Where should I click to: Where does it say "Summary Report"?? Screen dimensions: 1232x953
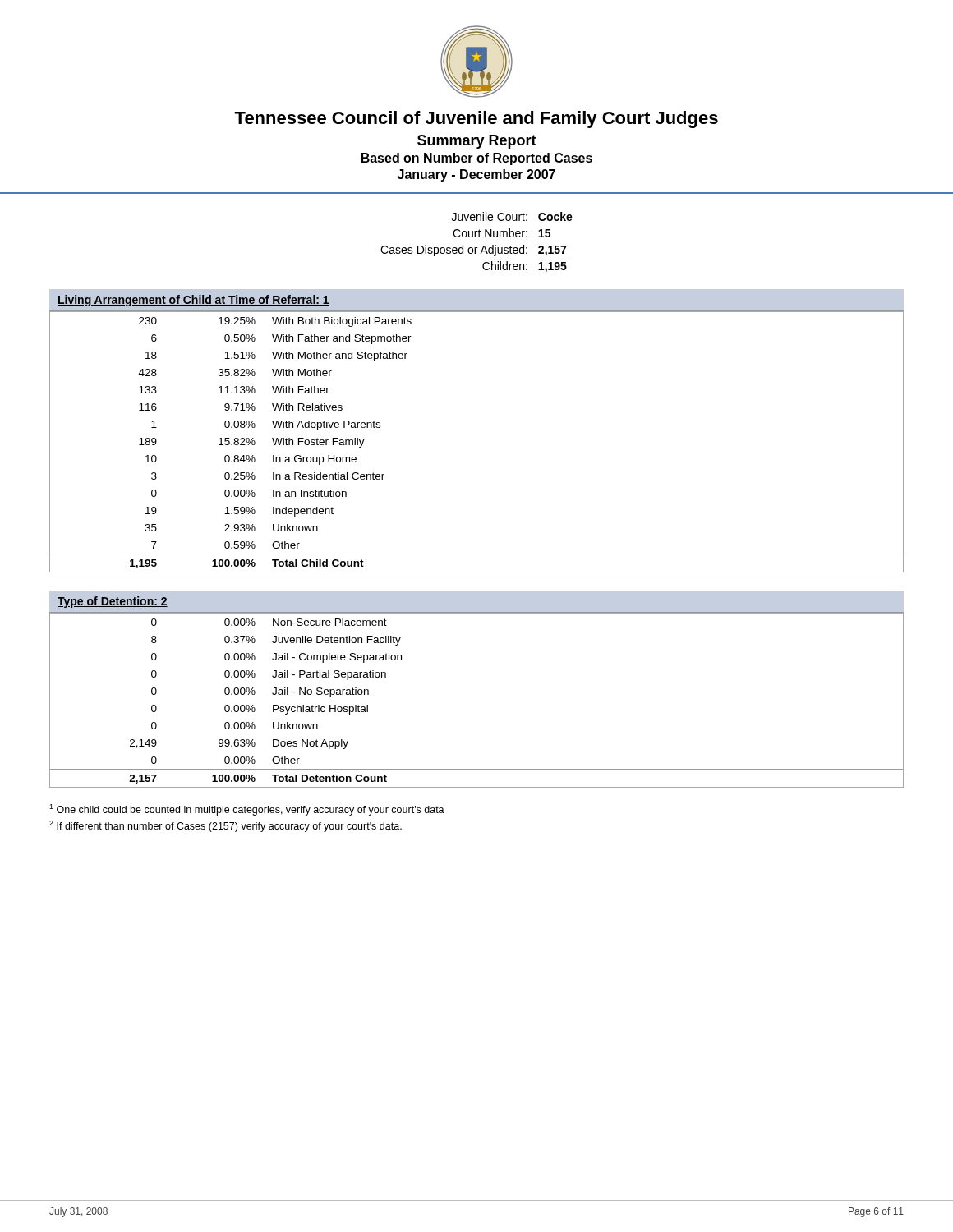[x=476, y=140]
